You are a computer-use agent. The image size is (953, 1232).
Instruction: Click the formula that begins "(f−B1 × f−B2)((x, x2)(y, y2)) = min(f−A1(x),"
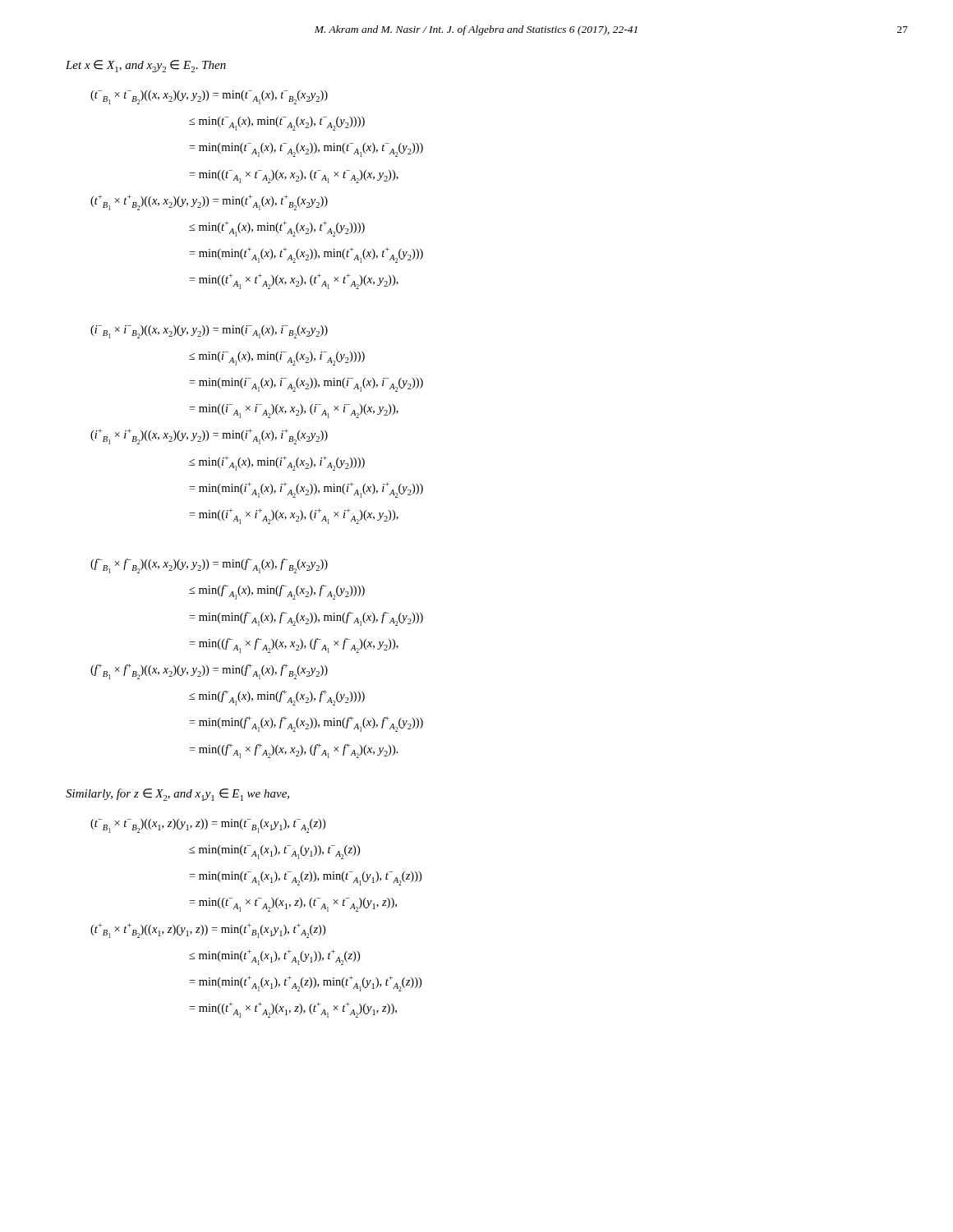[209, 566]
